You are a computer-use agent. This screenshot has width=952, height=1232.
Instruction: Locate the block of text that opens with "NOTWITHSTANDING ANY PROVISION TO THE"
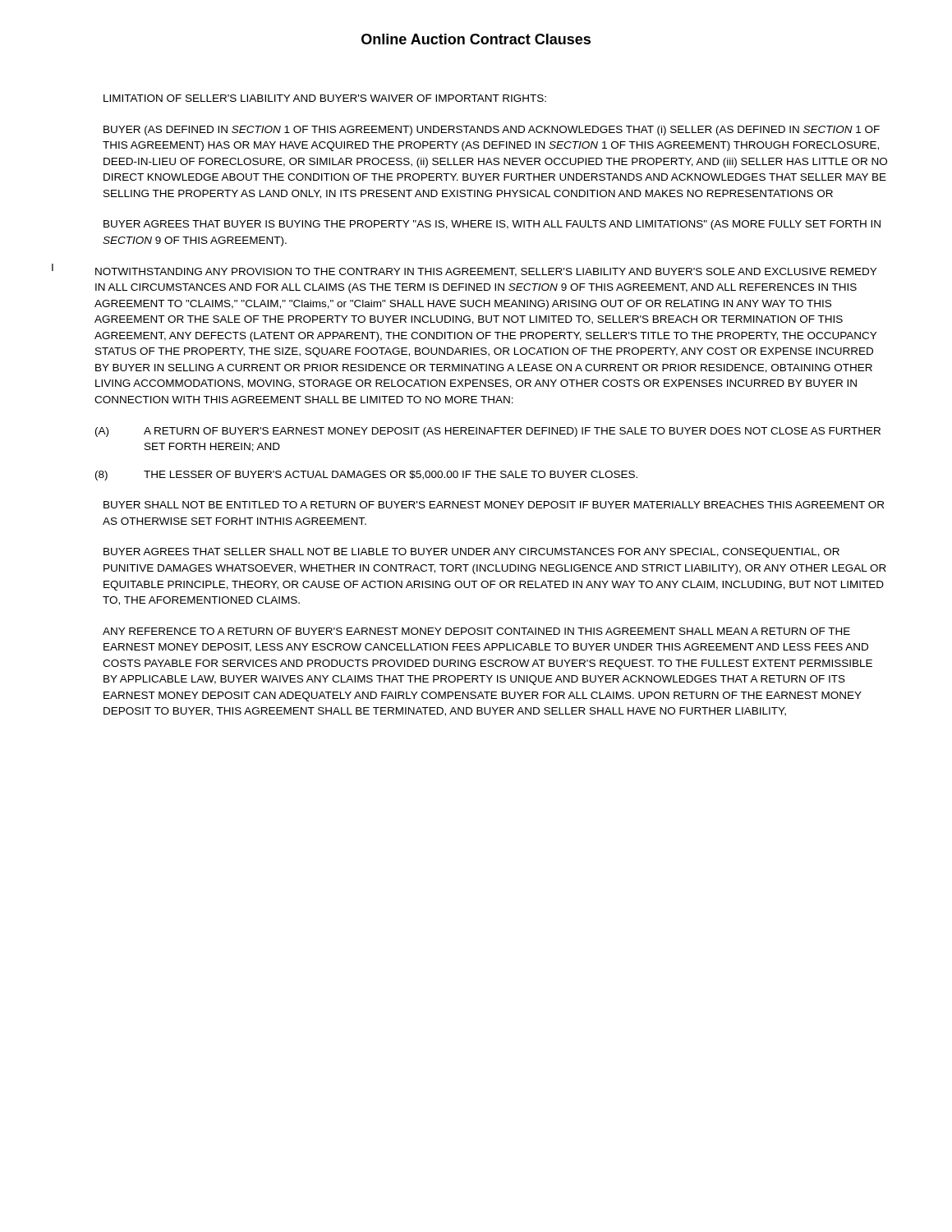(x=486, y=335)
